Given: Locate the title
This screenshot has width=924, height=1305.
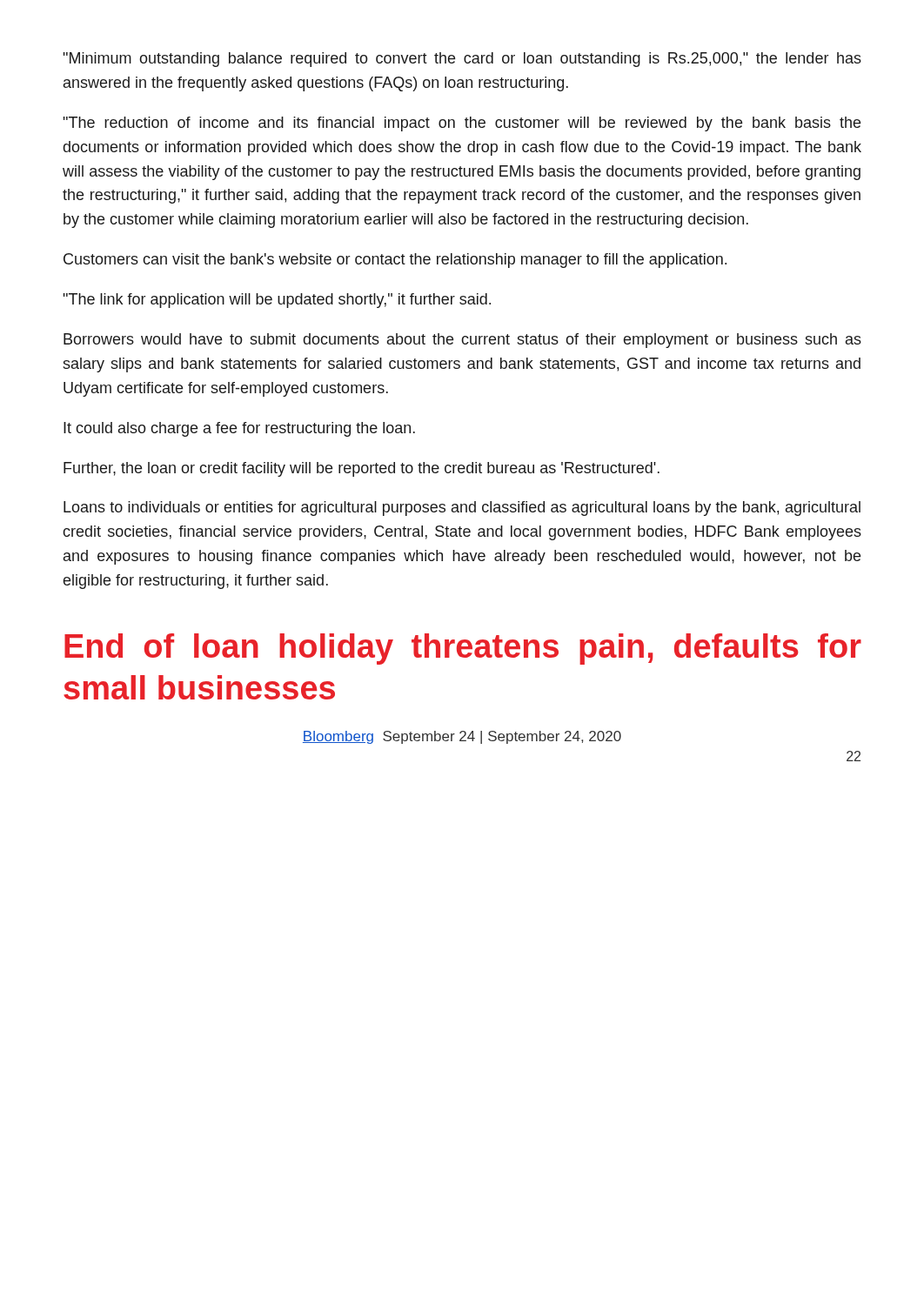Looking at the screenshot, I should pos(462,667).
